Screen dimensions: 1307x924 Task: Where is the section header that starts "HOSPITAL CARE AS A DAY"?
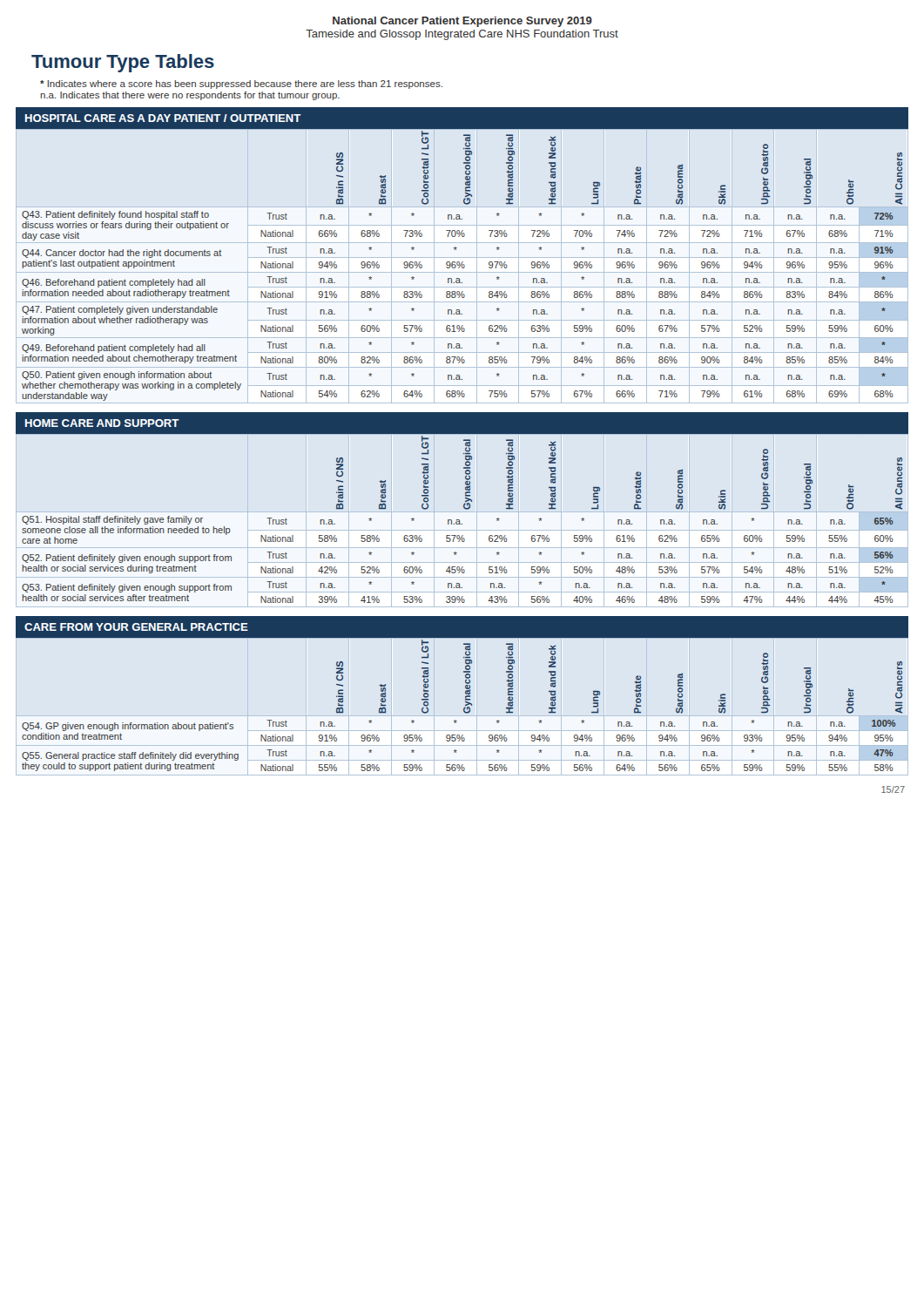coord(462,118)
